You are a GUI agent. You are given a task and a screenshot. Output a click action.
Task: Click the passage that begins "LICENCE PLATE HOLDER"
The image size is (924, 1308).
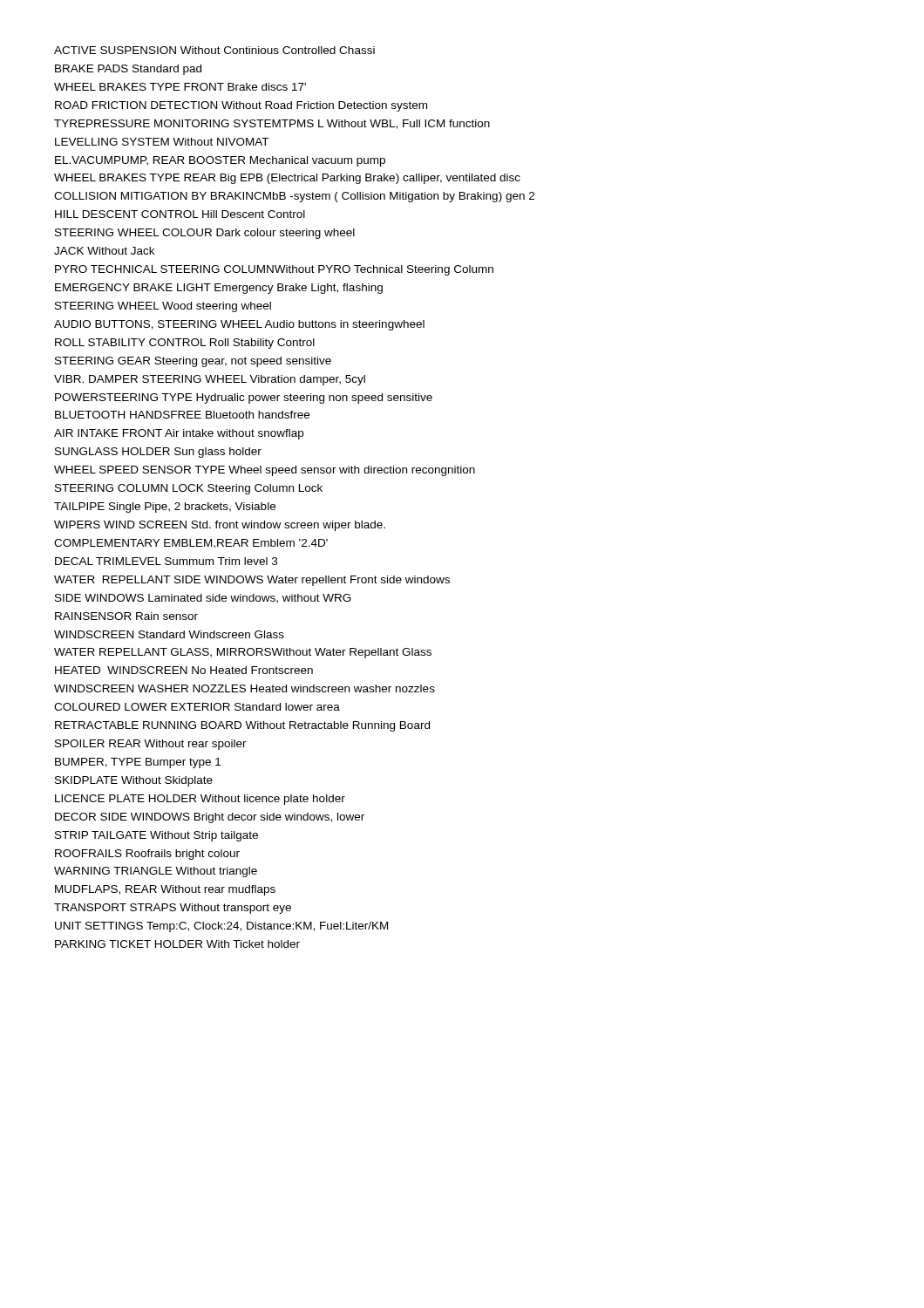coord(199,798)
